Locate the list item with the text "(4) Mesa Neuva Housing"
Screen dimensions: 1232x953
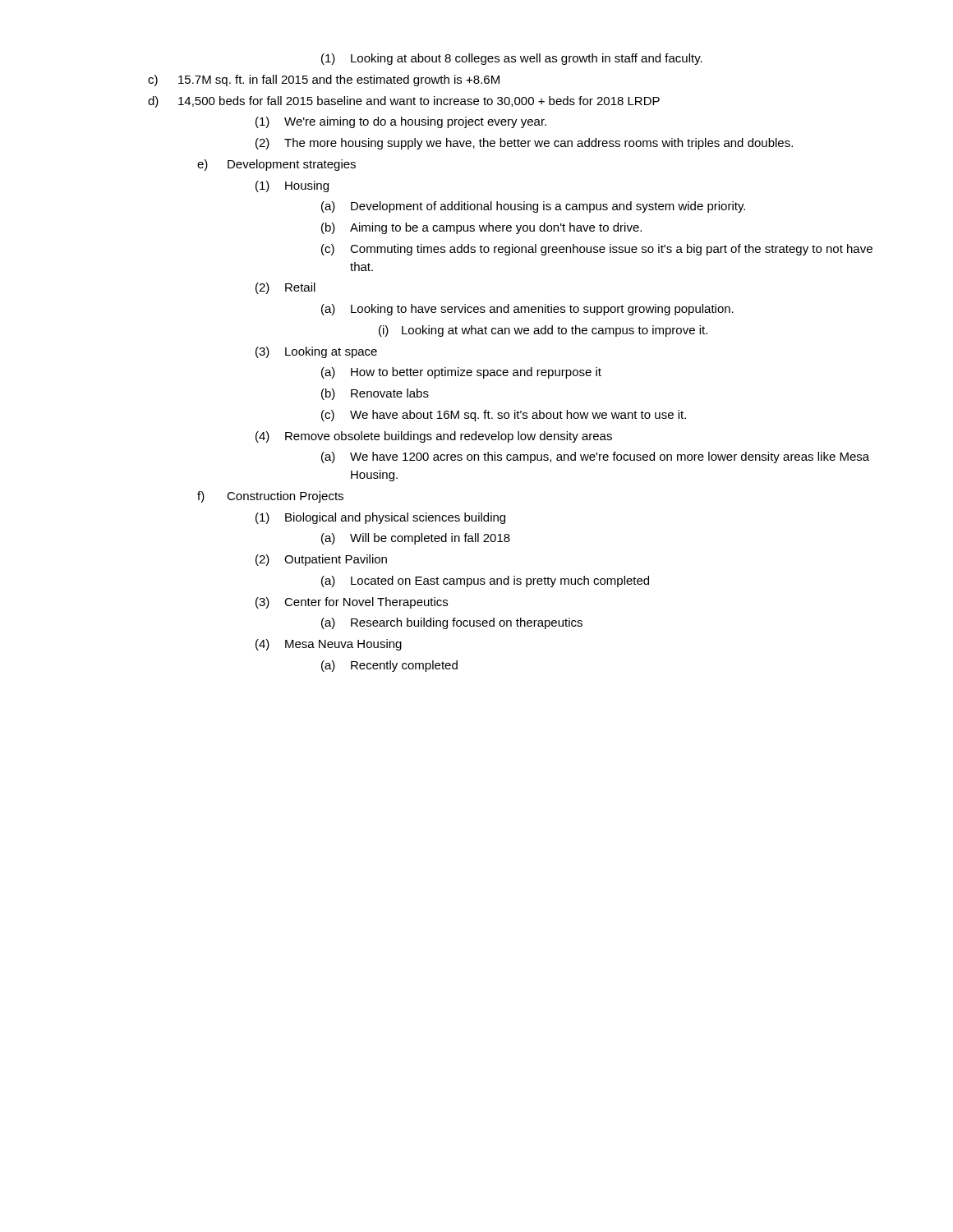pos(329,645)
